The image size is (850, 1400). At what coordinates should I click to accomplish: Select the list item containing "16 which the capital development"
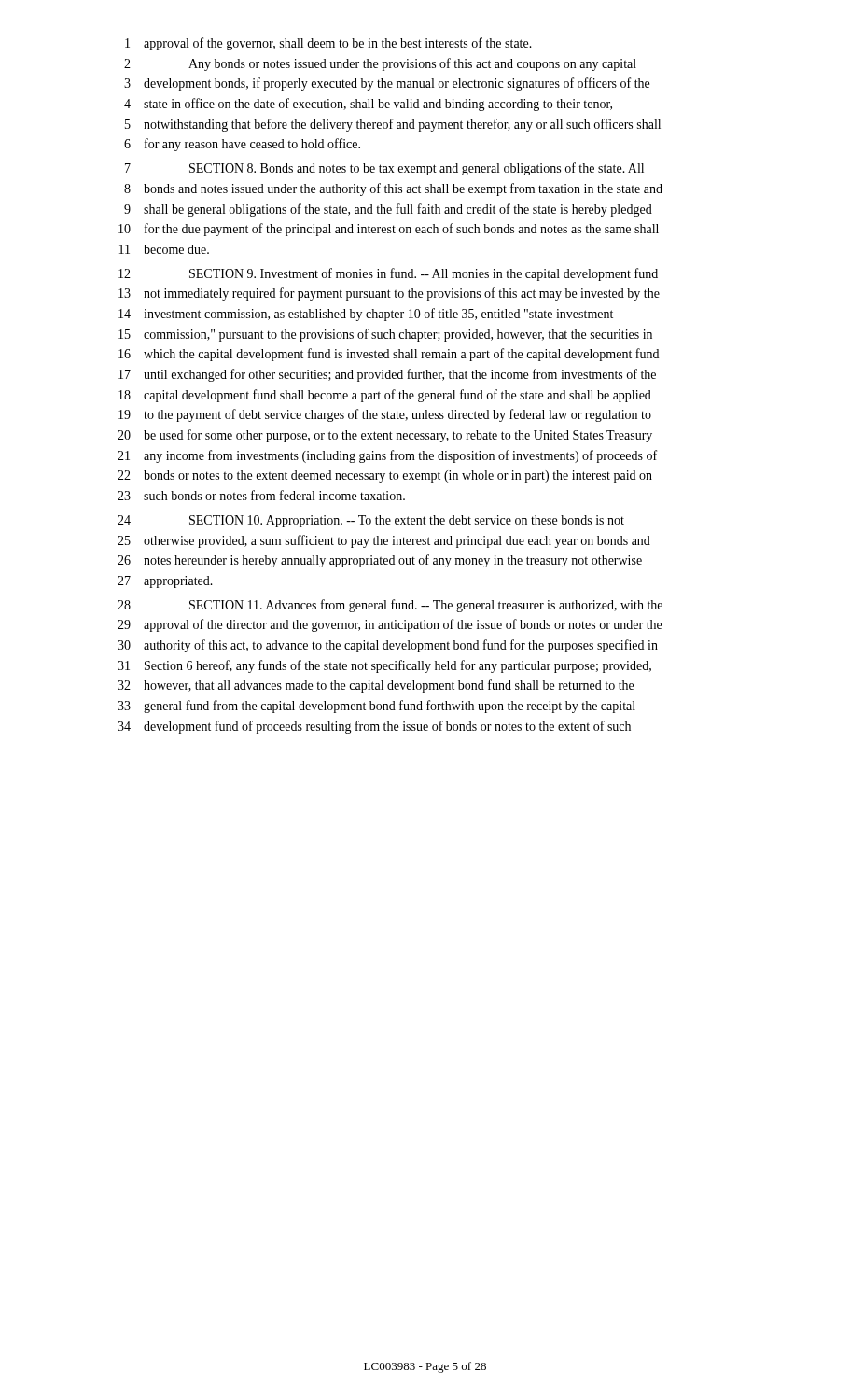click(x=442, y=355)
